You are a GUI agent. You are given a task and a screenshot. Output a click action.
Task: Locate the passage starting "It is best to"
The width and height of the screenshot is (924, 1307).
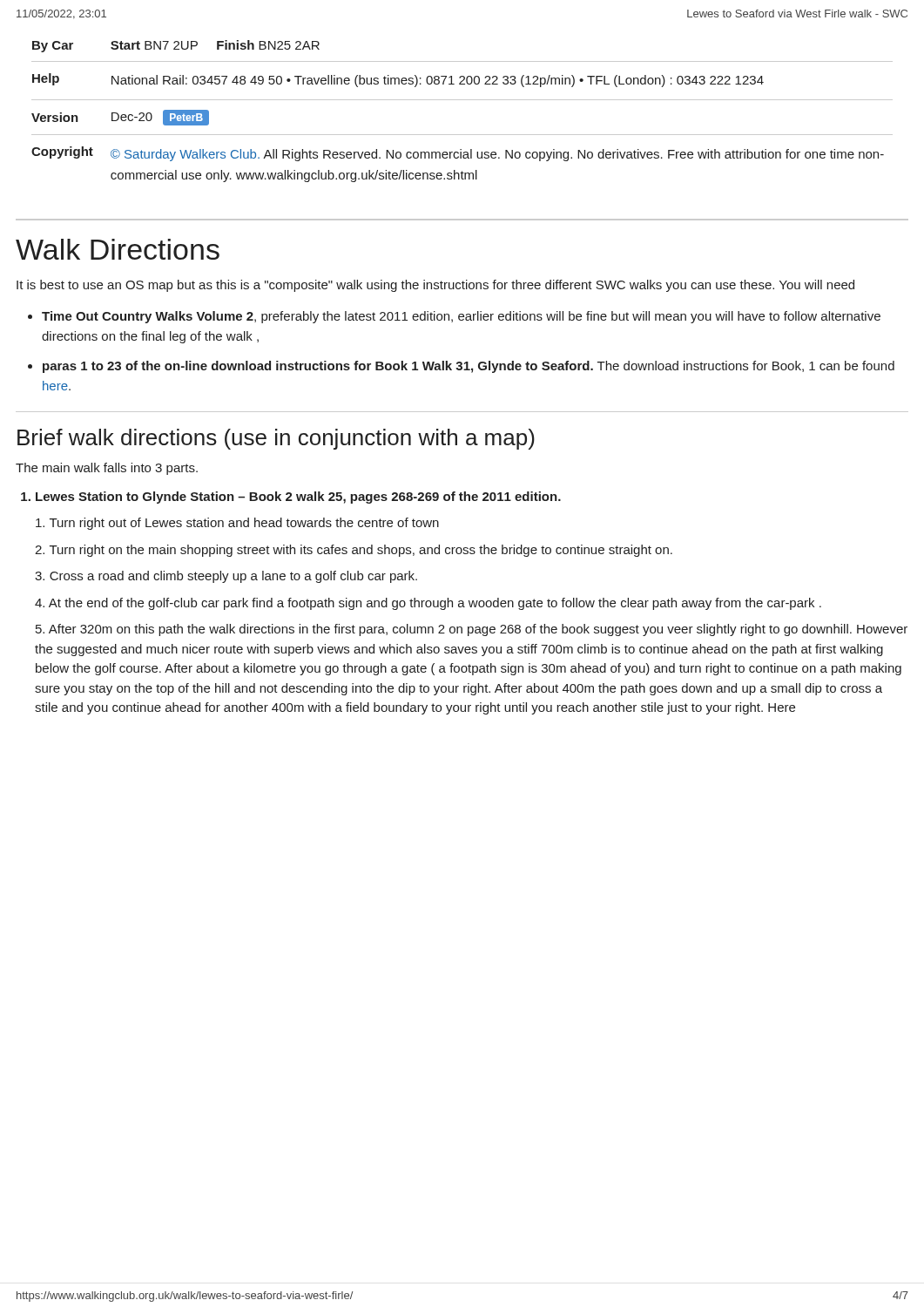(462, 285)
